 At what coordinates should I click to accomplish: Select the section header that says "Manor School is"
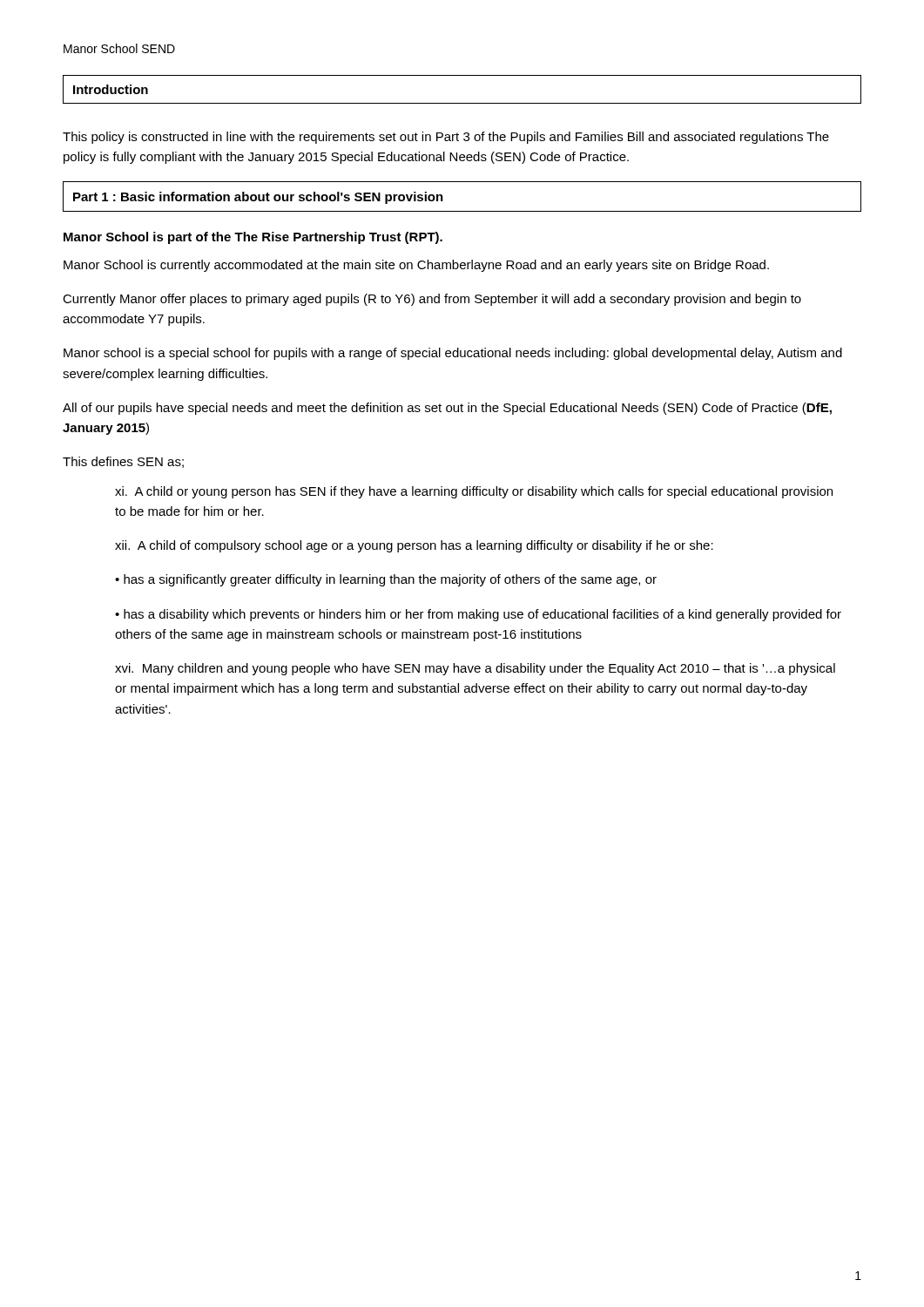coord(253,236)
